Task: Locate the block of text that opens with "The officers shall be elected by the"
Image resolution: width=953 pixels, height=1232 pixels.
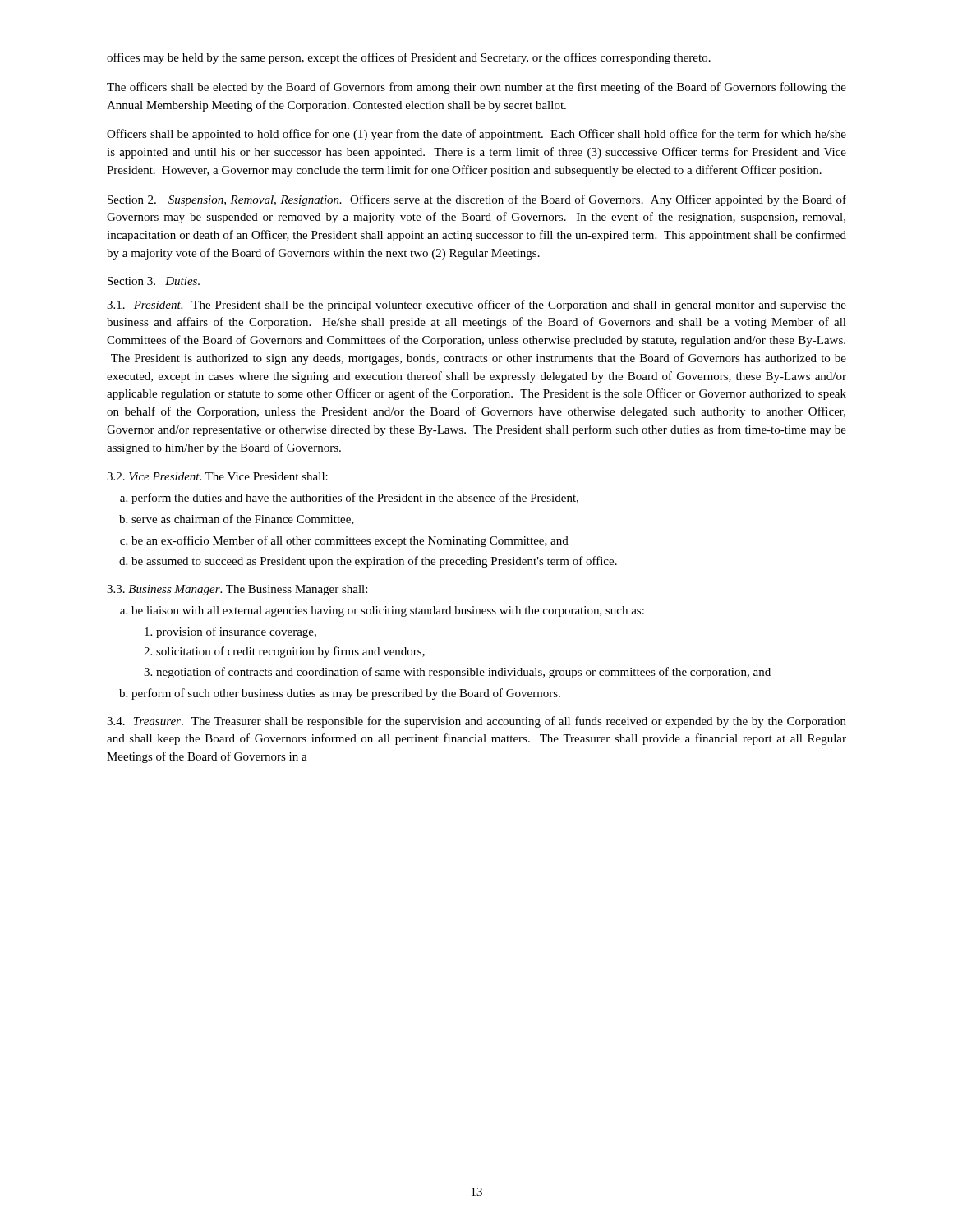Action: [x=476, y=96]
